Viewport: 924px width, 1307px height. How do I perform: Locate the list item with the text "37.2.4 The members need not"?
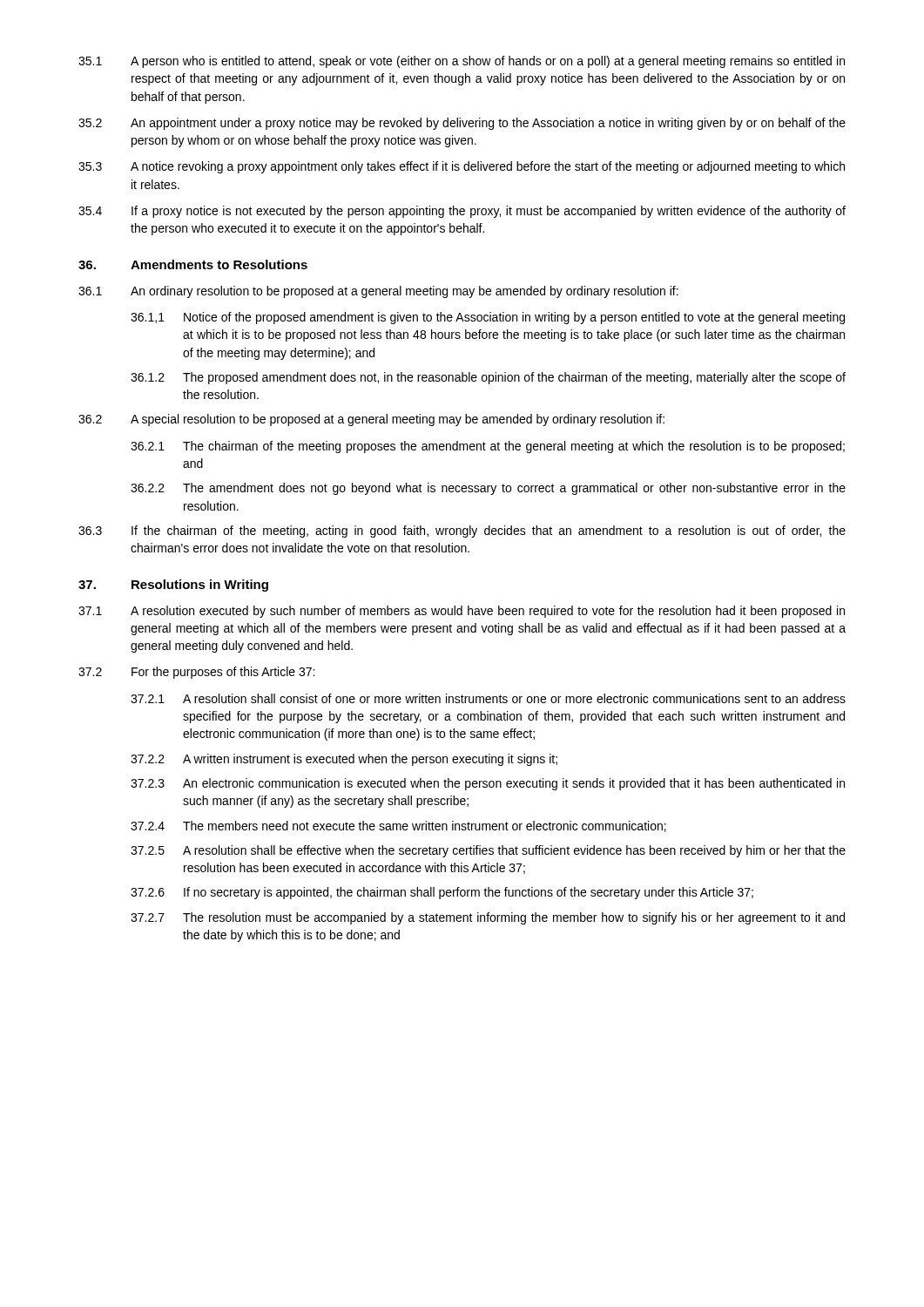coord(488,826)
